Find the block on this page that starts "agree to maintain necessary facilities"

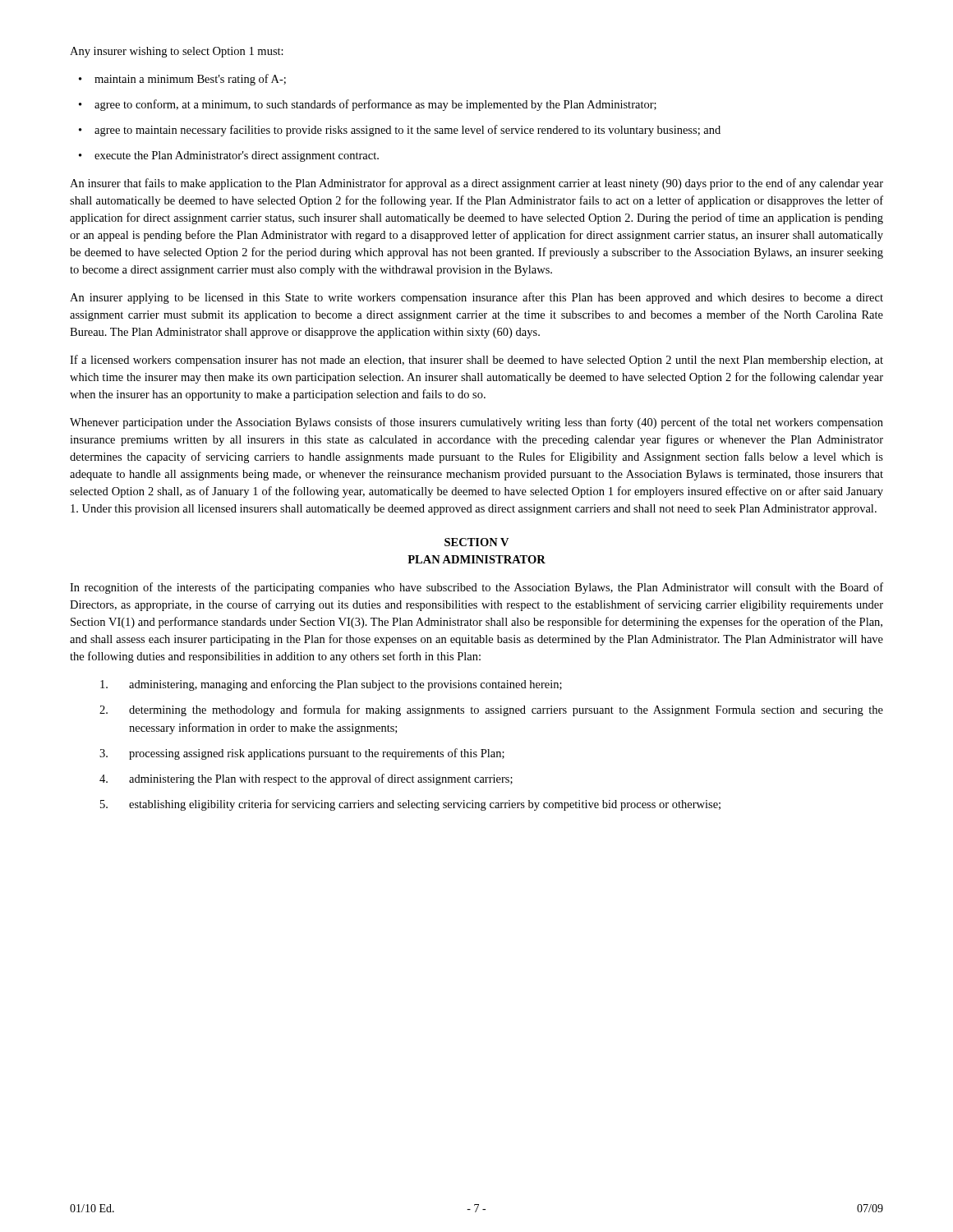point(408,130)
